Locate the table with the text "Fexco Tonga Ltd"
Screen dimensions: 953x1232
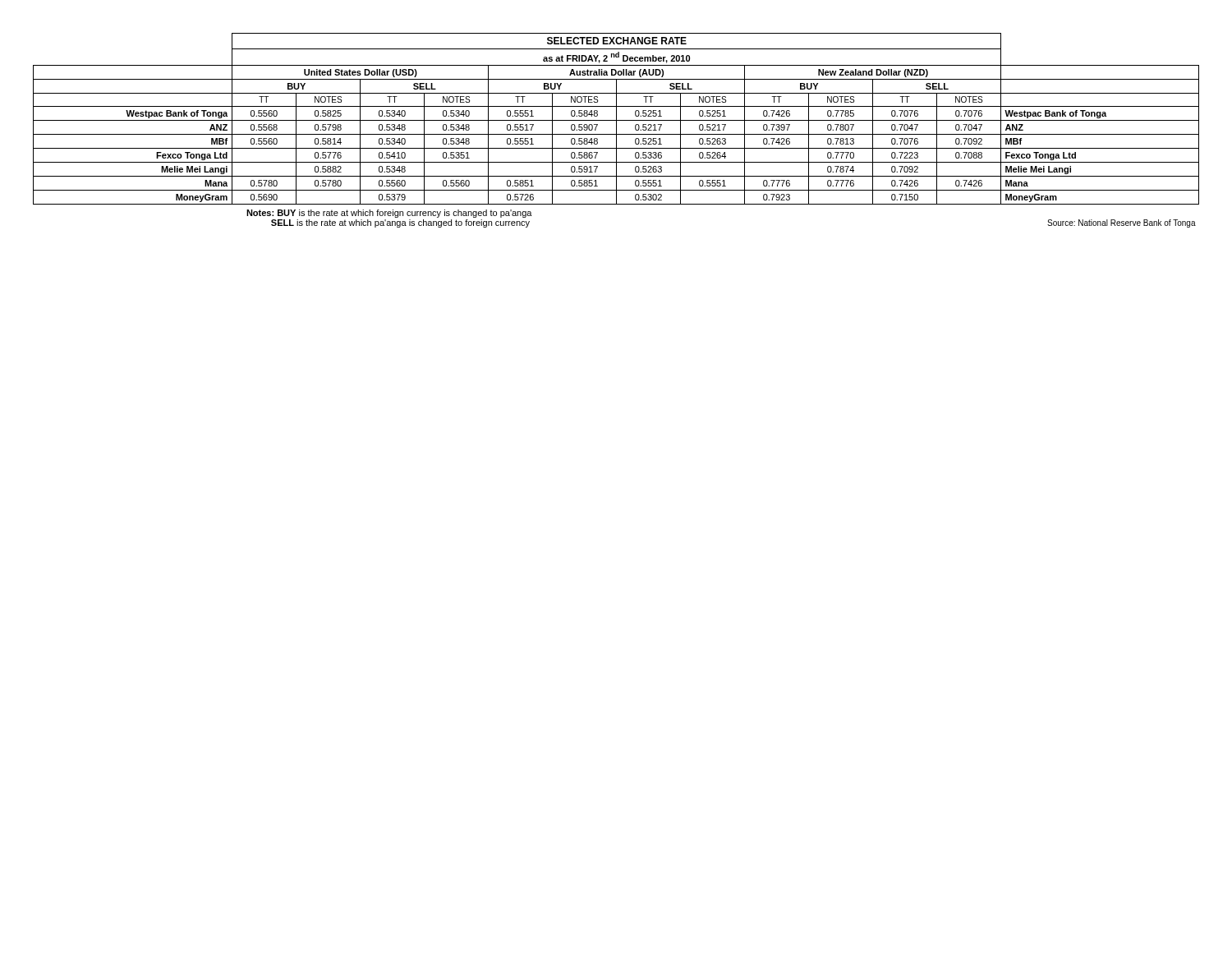616,131
